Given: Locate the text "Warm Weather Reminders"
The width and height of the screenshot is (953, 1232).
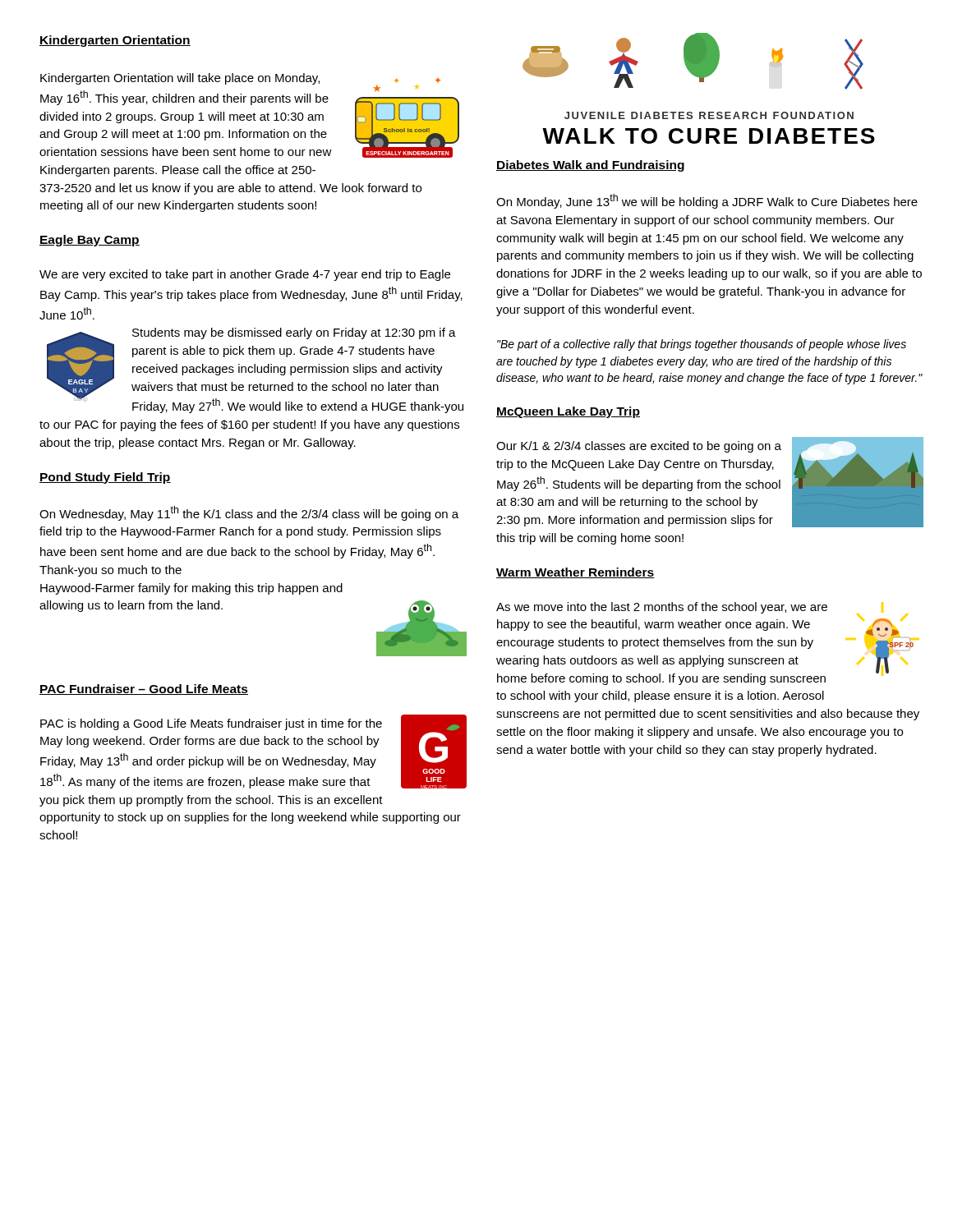Looking at the screenshot, I should [575, 573].
